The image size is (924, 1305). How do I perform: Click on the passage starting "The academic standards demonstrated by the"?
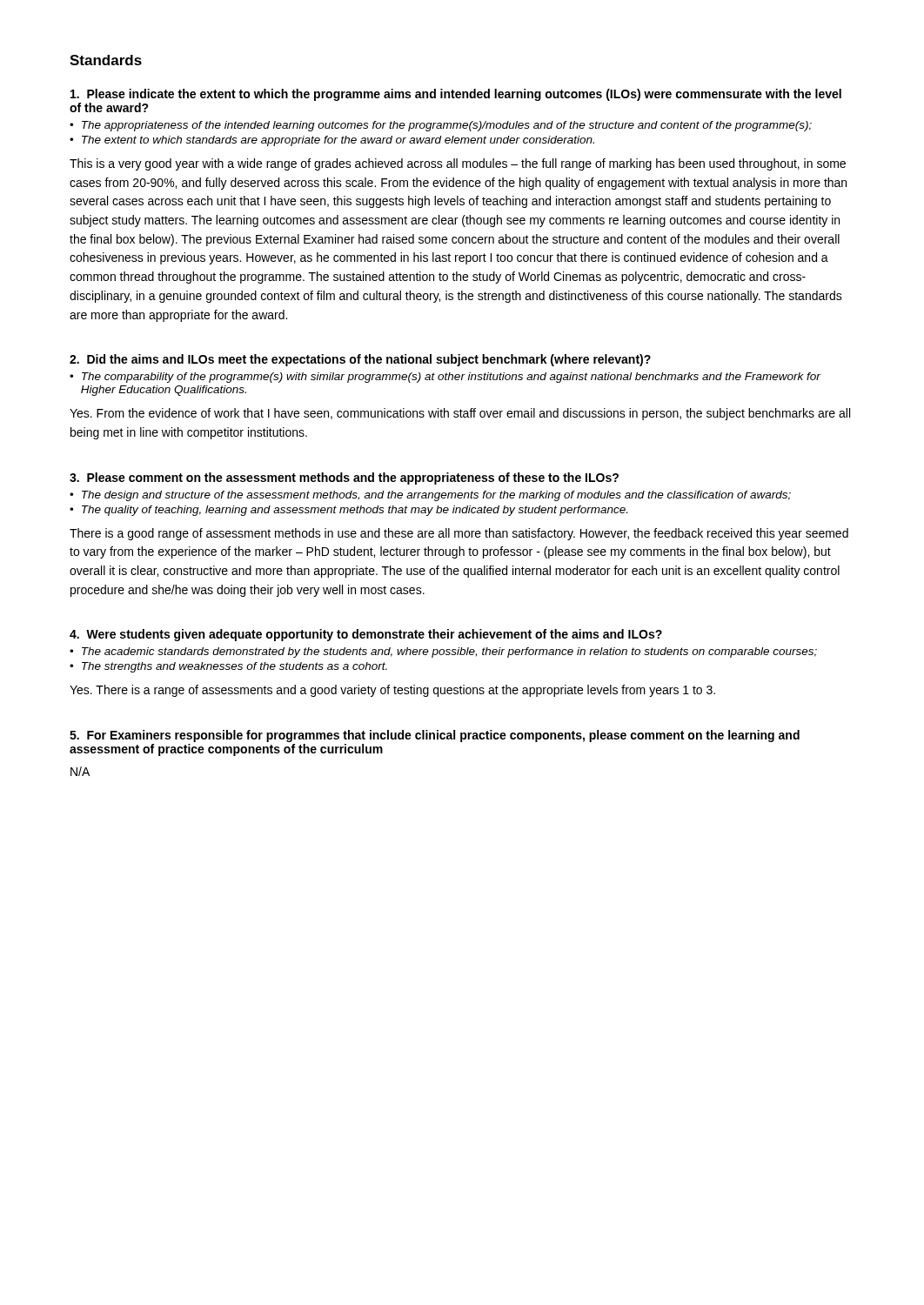462,651
